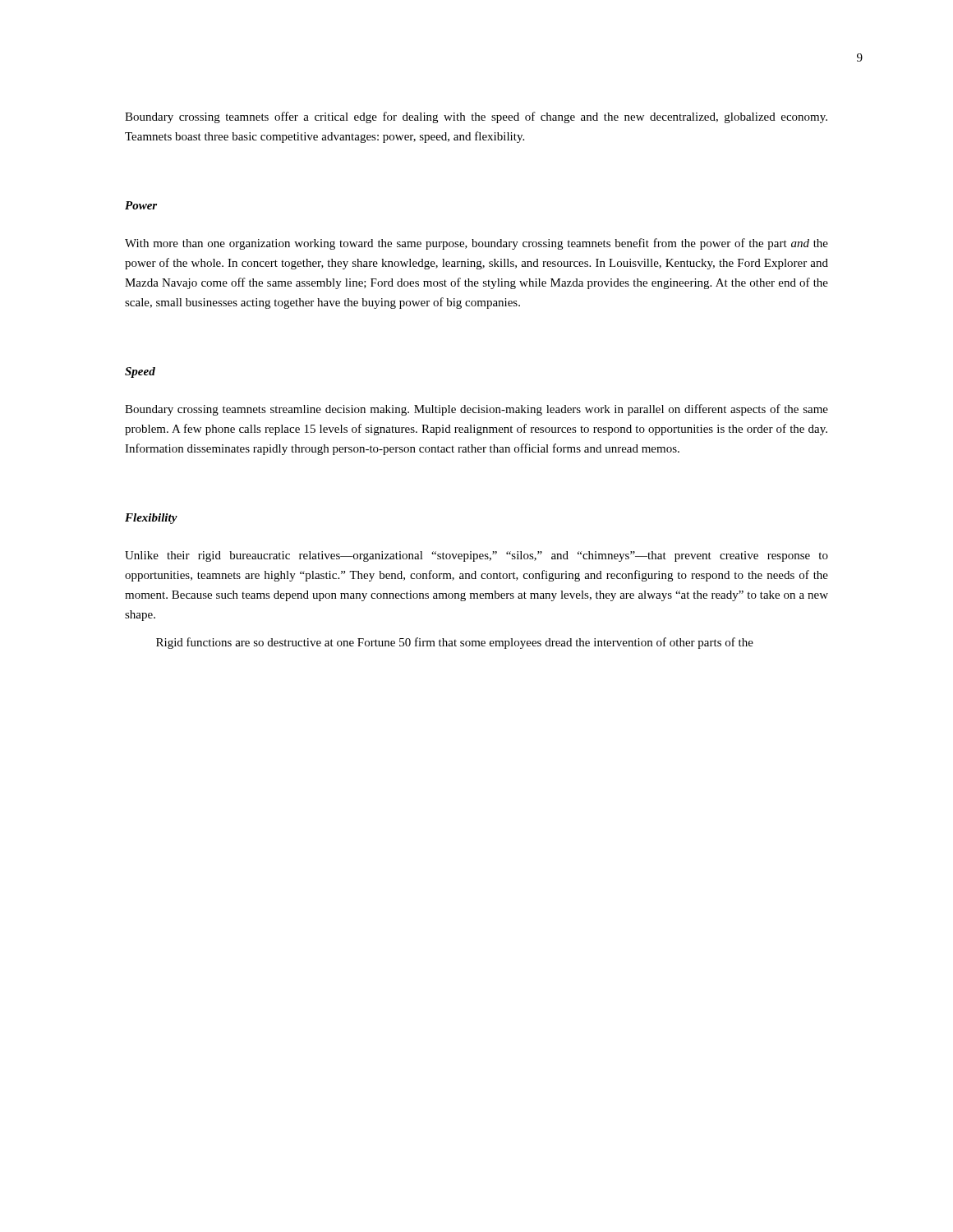Point to the element starting "Rigid functions are so"
Screen dimensions: 1232x953
coord(454,642)
